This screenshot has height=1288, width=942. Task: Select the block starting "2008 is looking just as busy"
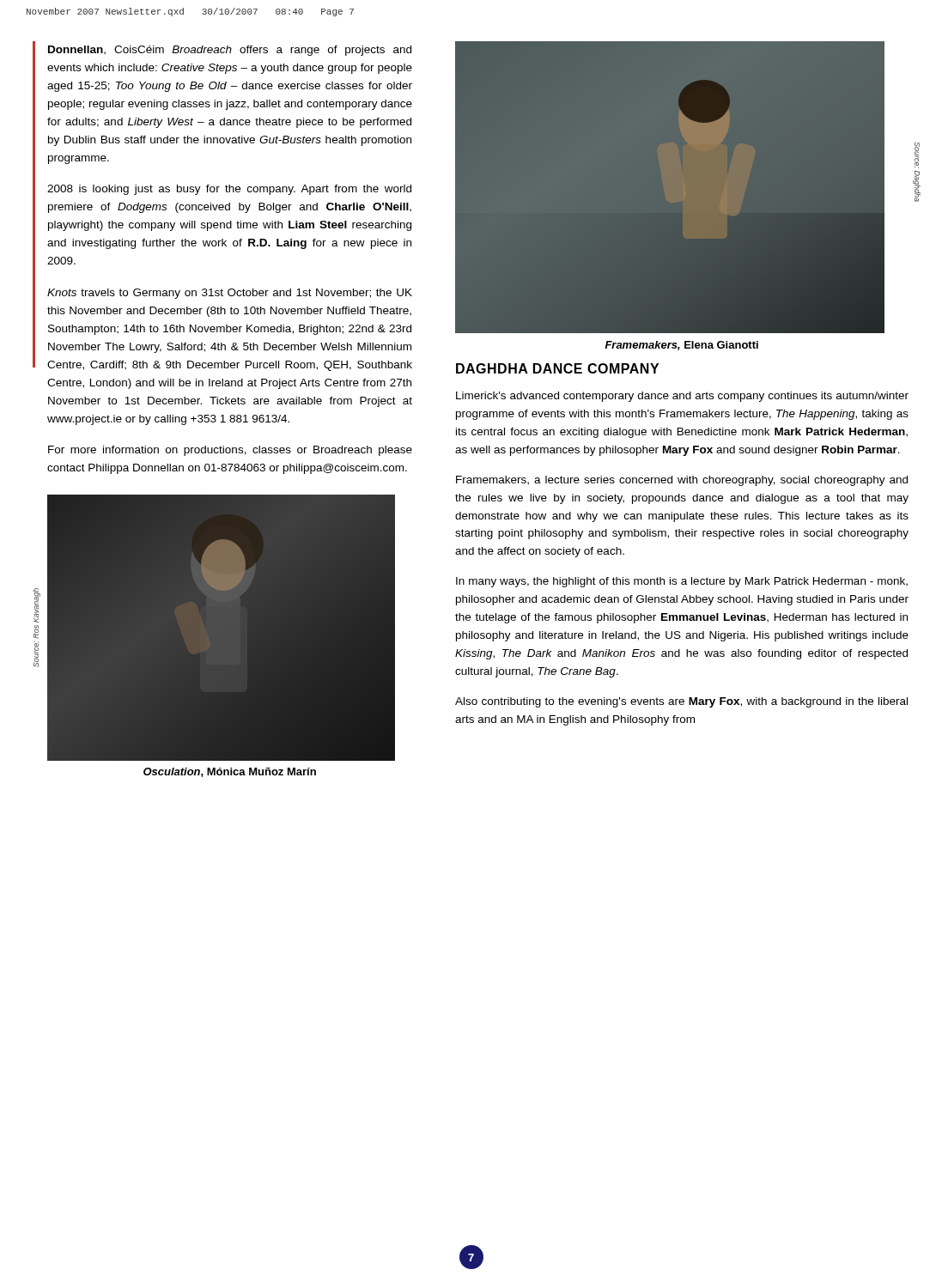tap(230, 225)
